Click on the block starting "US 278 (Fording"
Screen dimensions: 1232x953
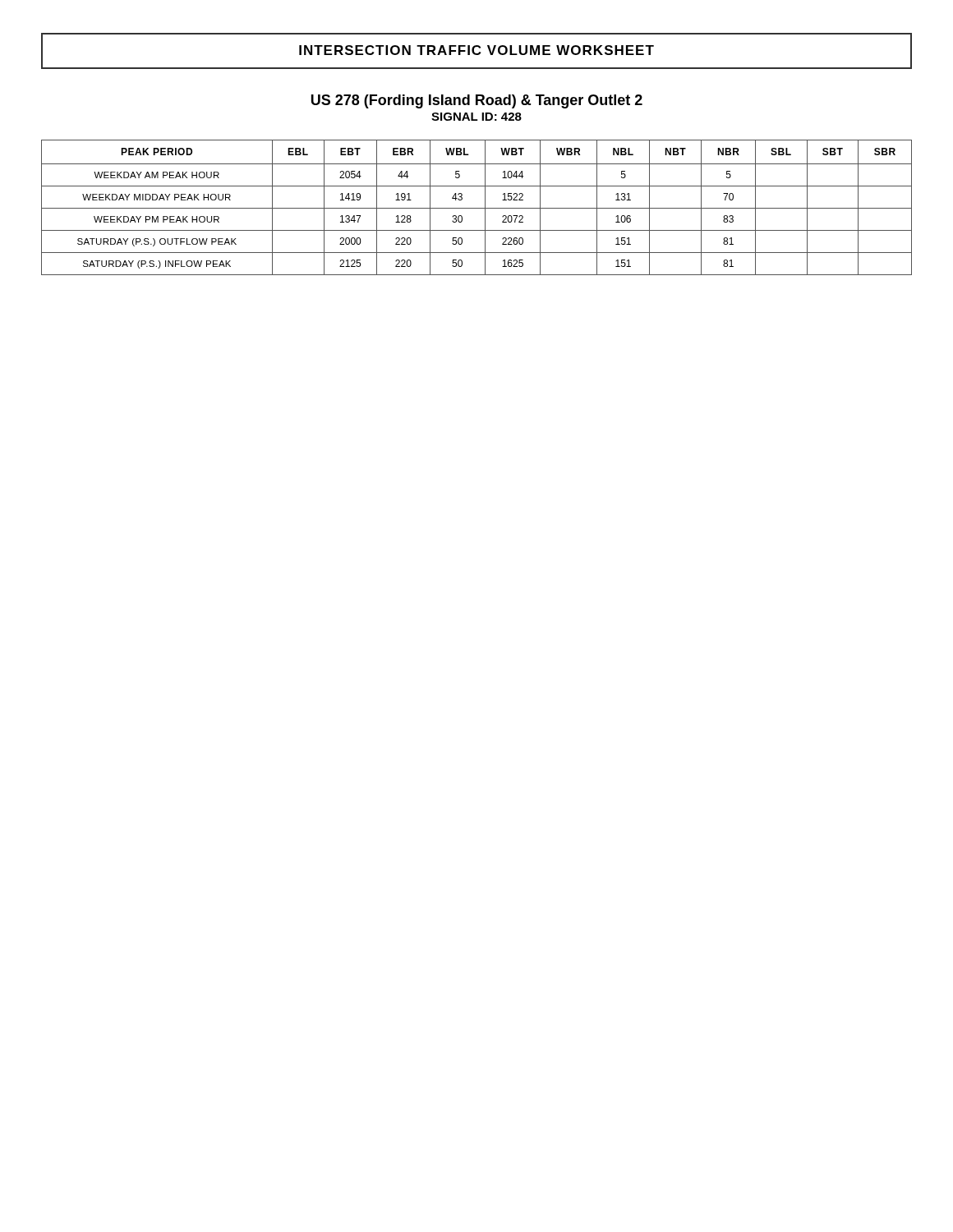click(476, 108)
